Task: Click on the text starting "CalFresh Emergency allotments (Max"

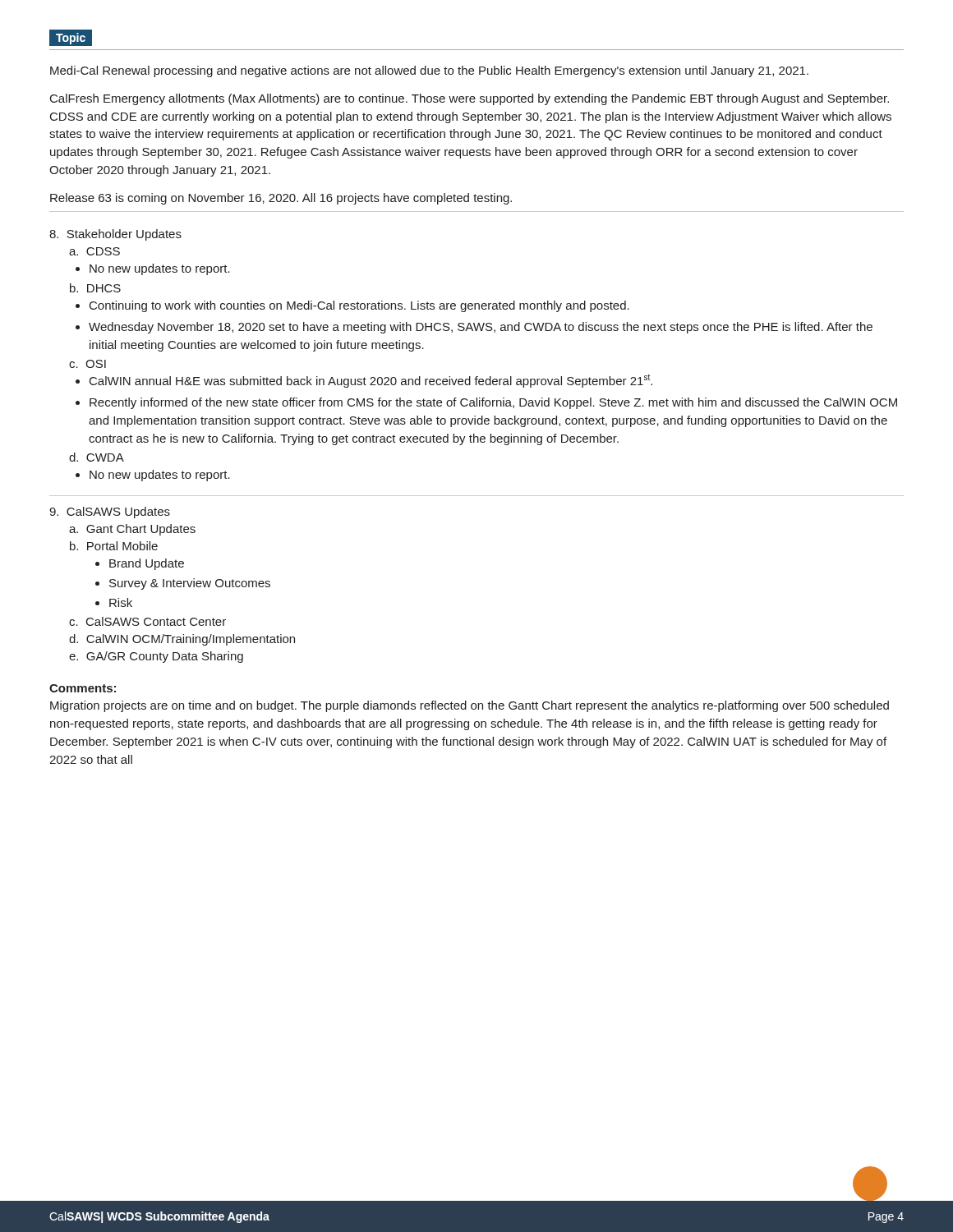Action: pyautogui.click(x=471, y=134)
